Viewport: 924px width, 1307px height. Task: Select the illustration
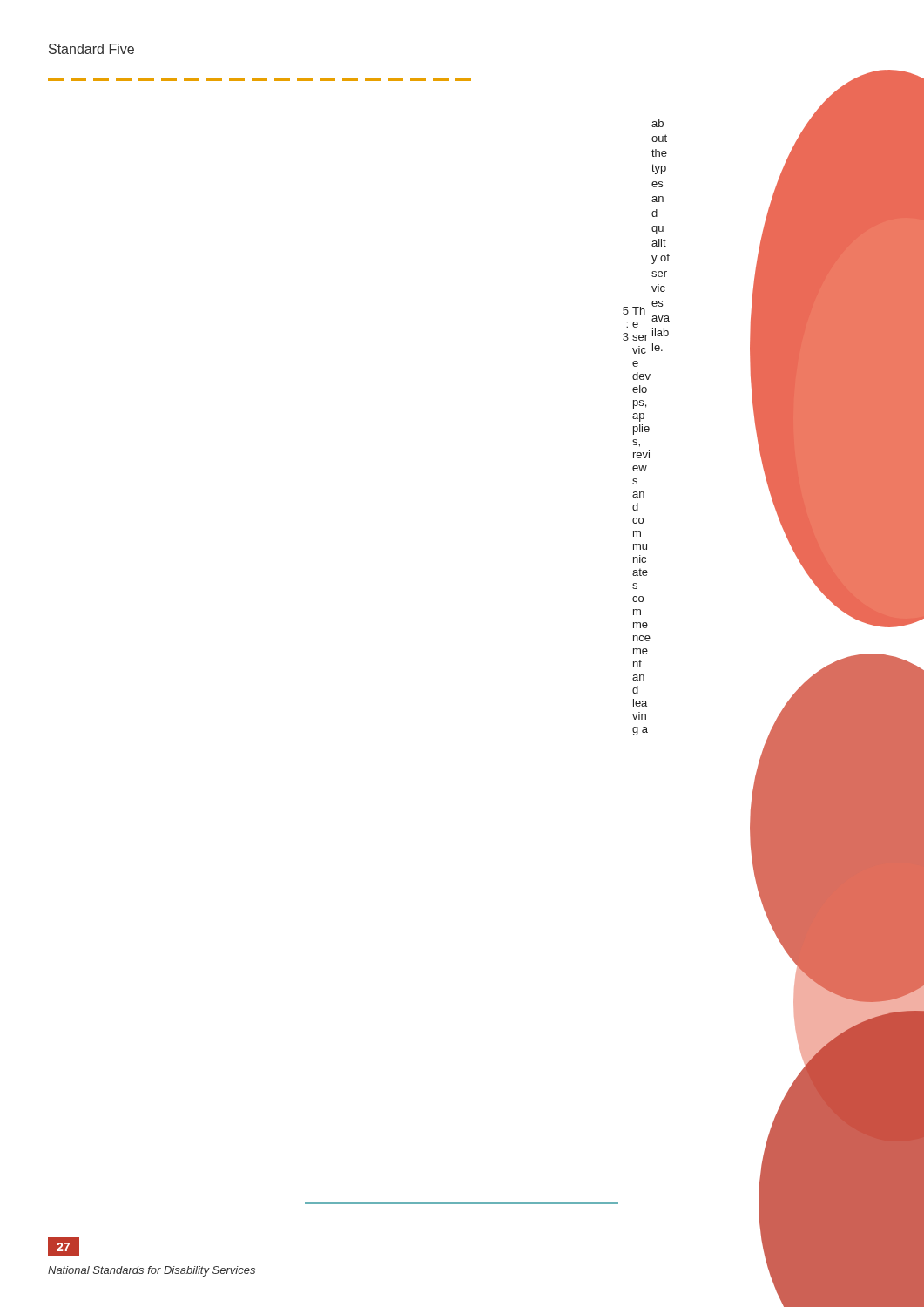point(785,654)
